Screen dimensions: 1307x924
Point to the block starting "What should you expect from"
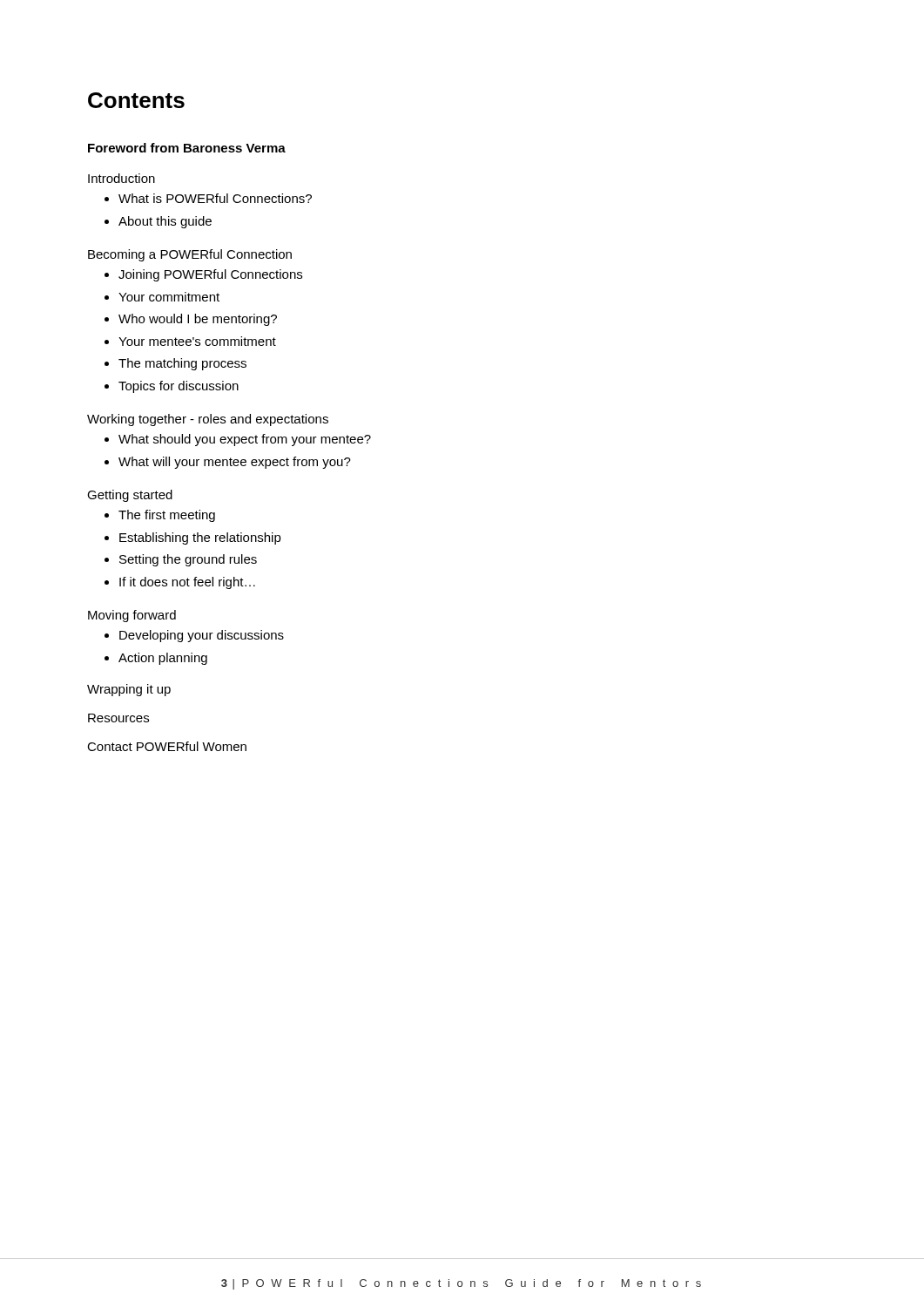238,440
